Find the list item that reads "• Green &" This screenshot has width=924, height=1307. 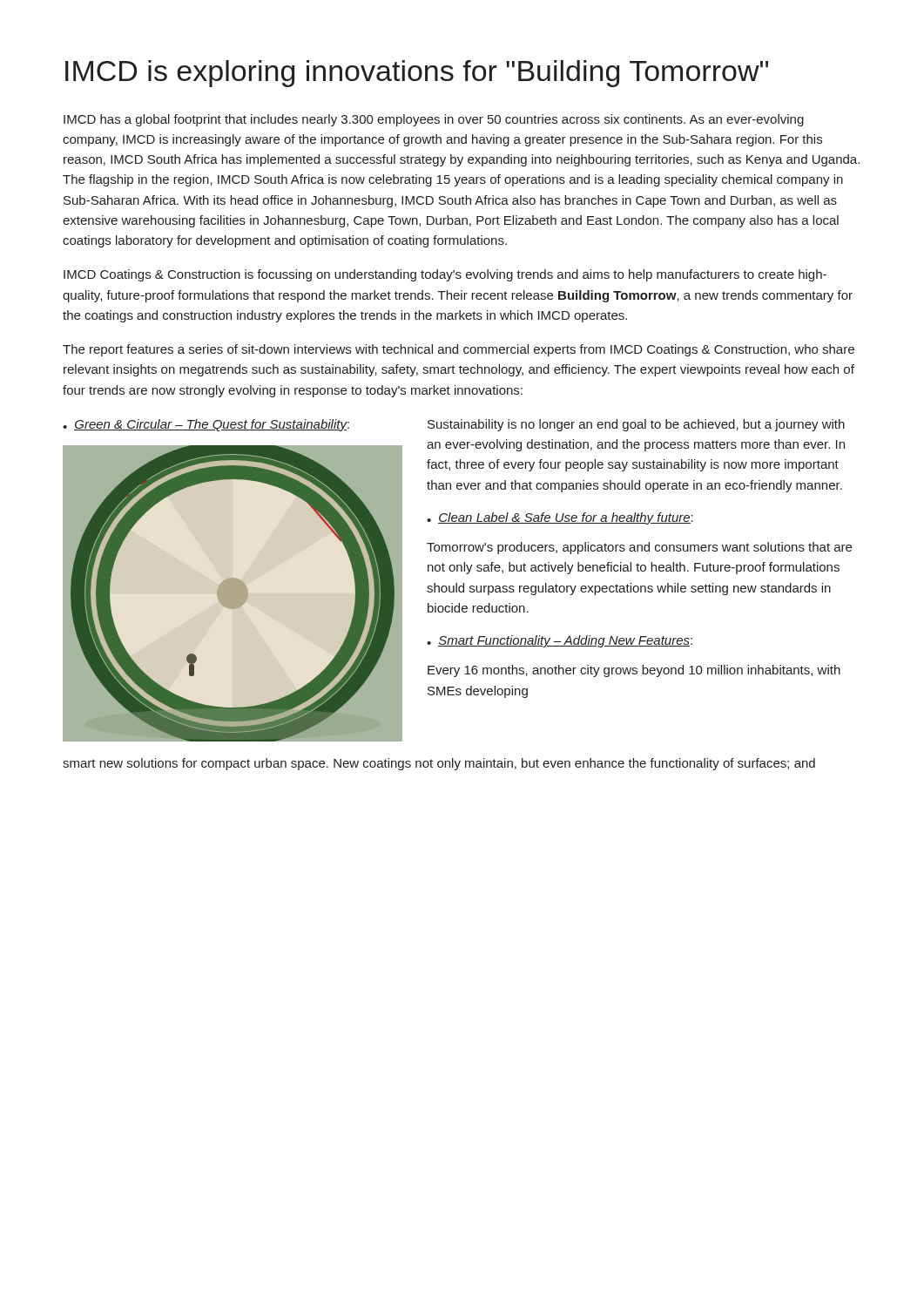pos(206,425)
